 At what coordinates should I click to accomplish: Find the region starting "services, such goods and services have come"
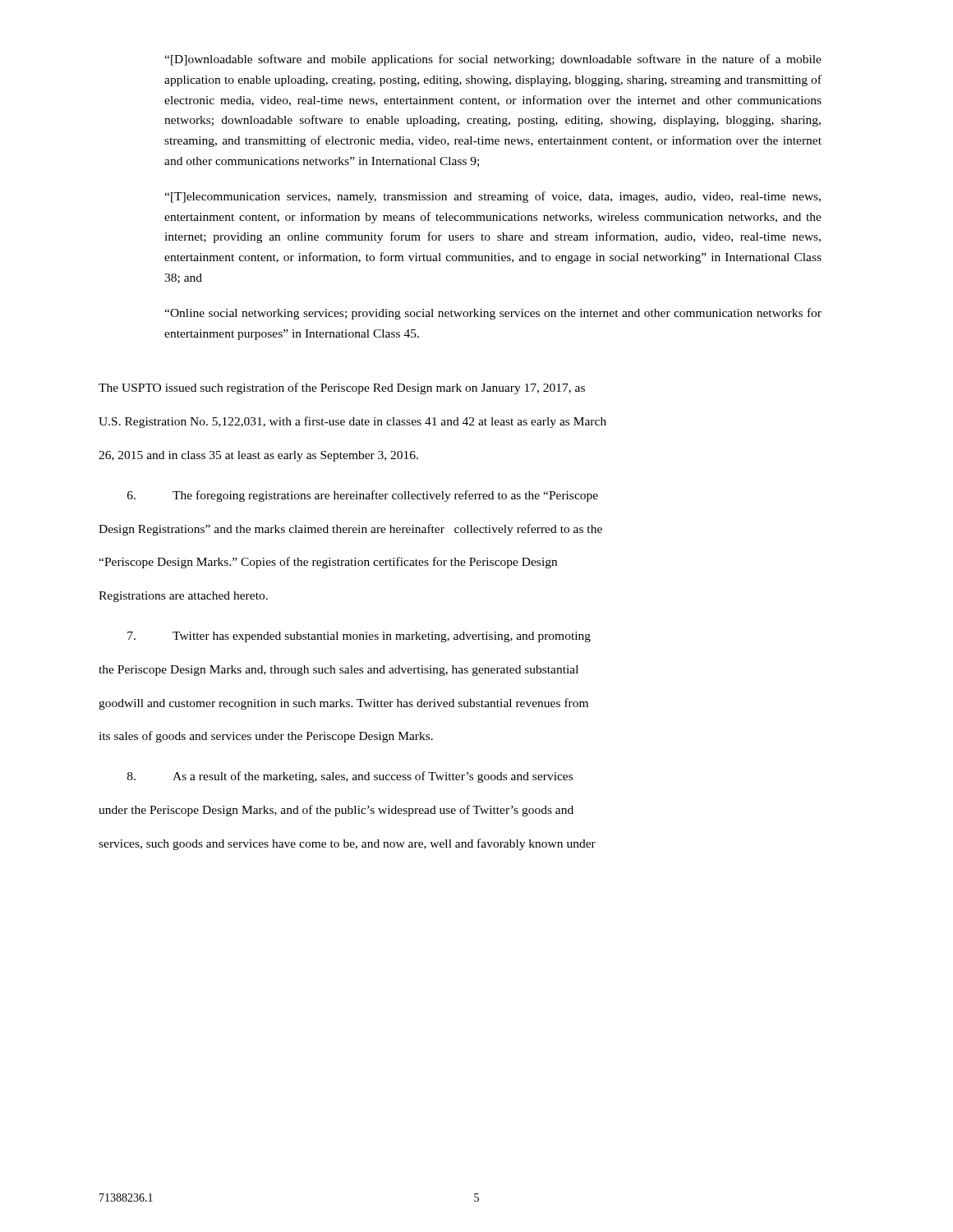click(x=347, y=843)
